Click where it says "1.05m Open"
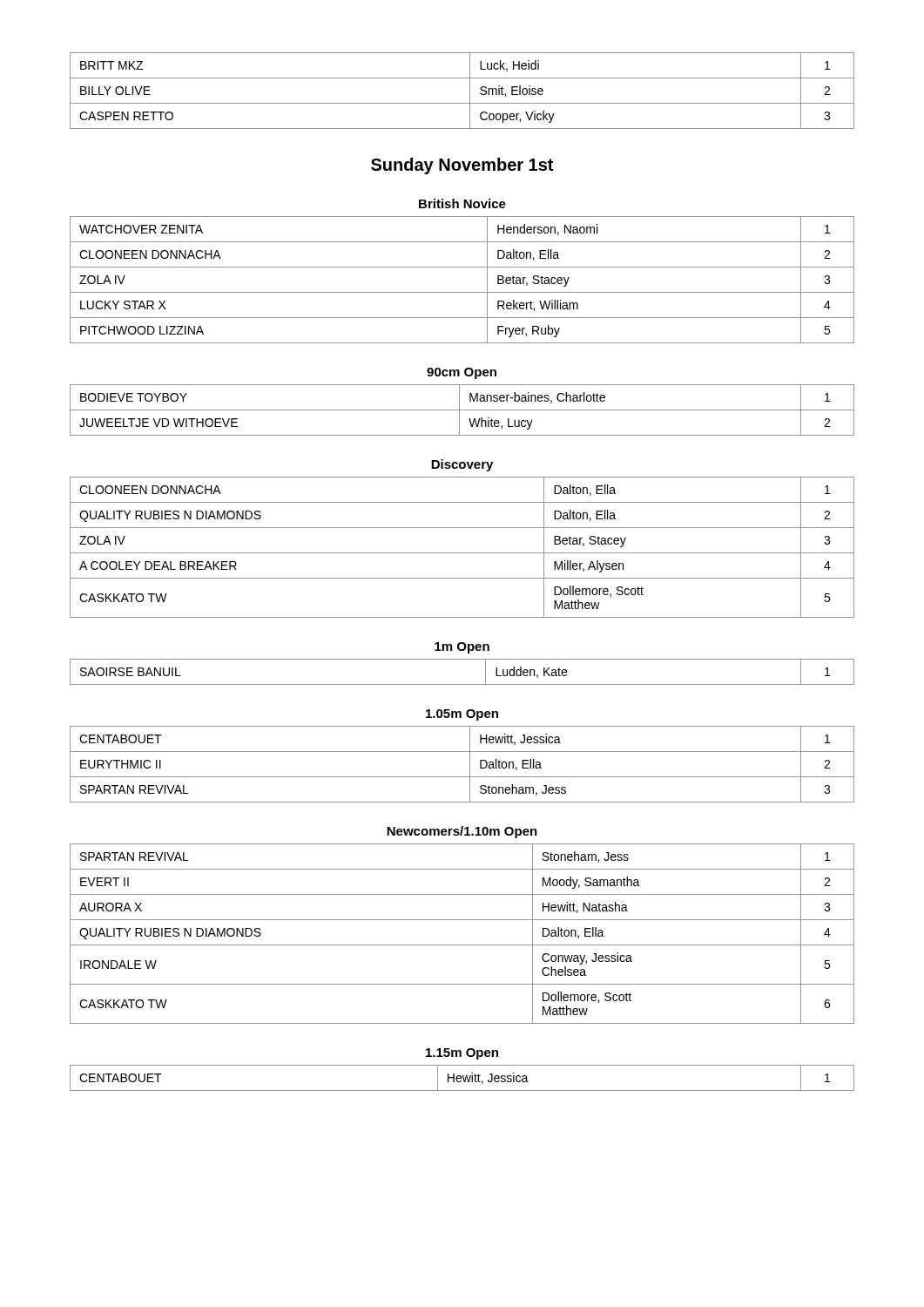This screenshot has height=1307, width=924. 462,713
